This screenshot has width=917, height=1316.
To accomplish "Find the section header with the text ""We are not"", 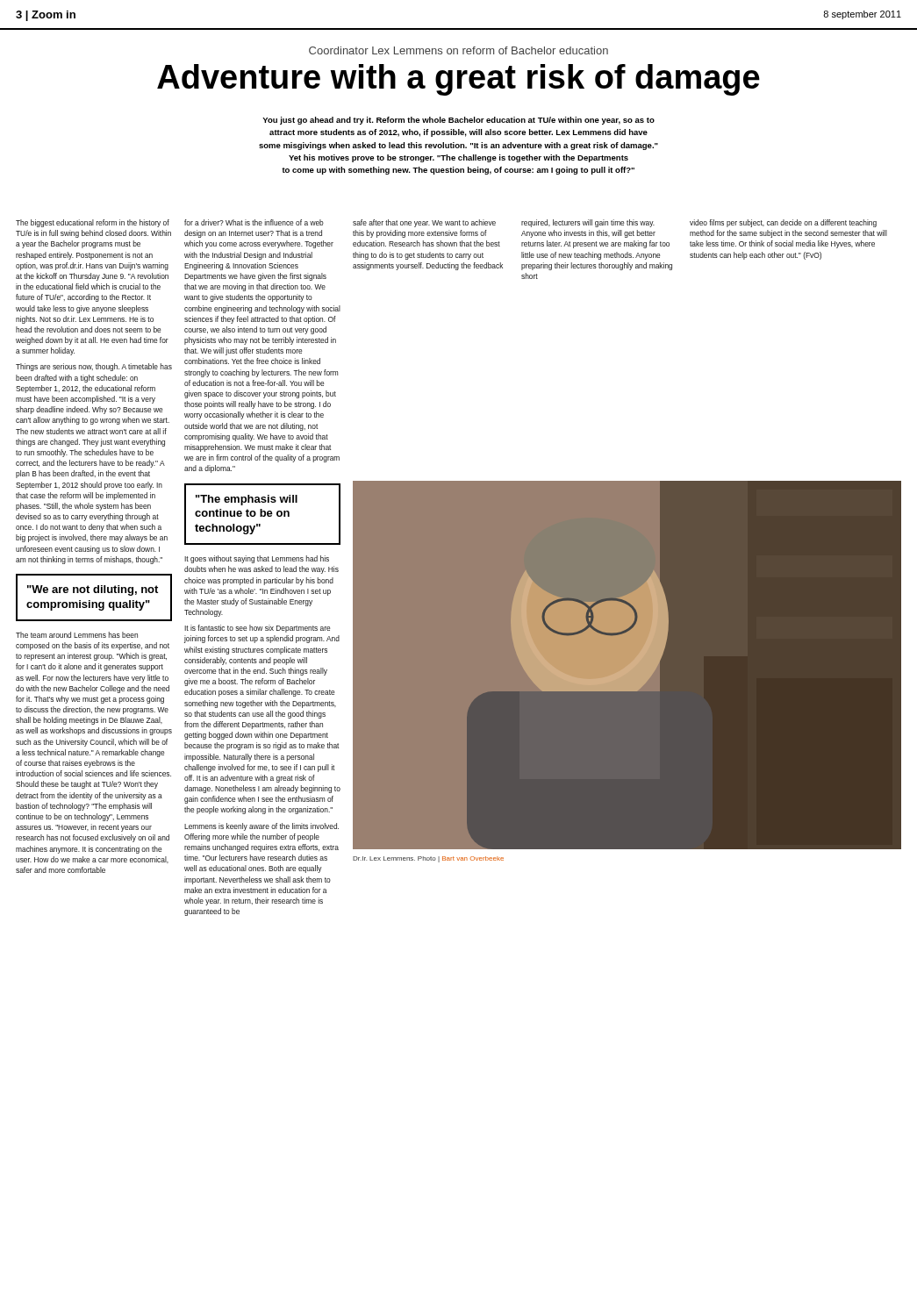I will tap(92, 597).
